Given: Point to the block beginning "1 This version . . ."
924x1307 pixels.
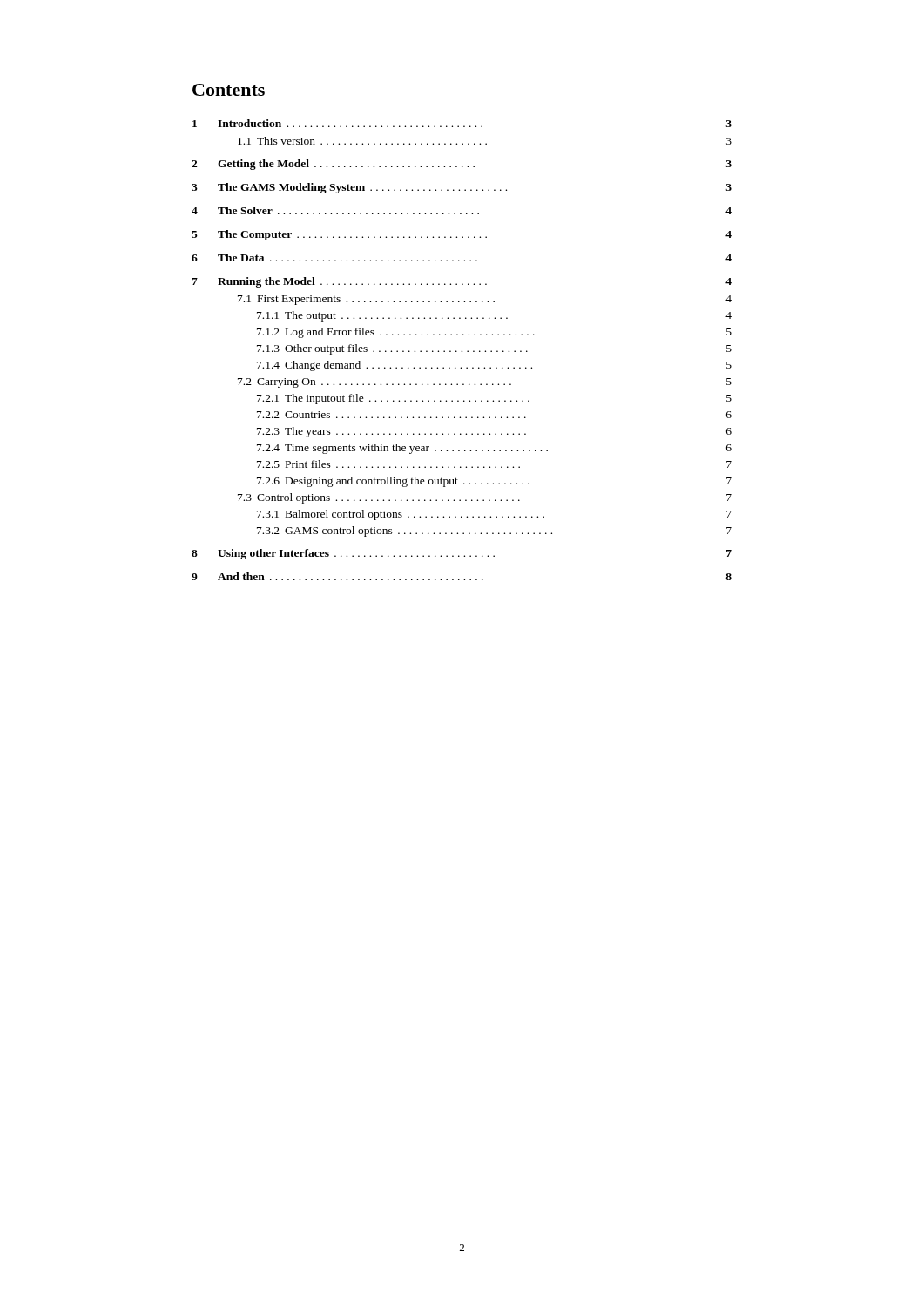Looking at the screenshot, I should (x=462, y=141).
